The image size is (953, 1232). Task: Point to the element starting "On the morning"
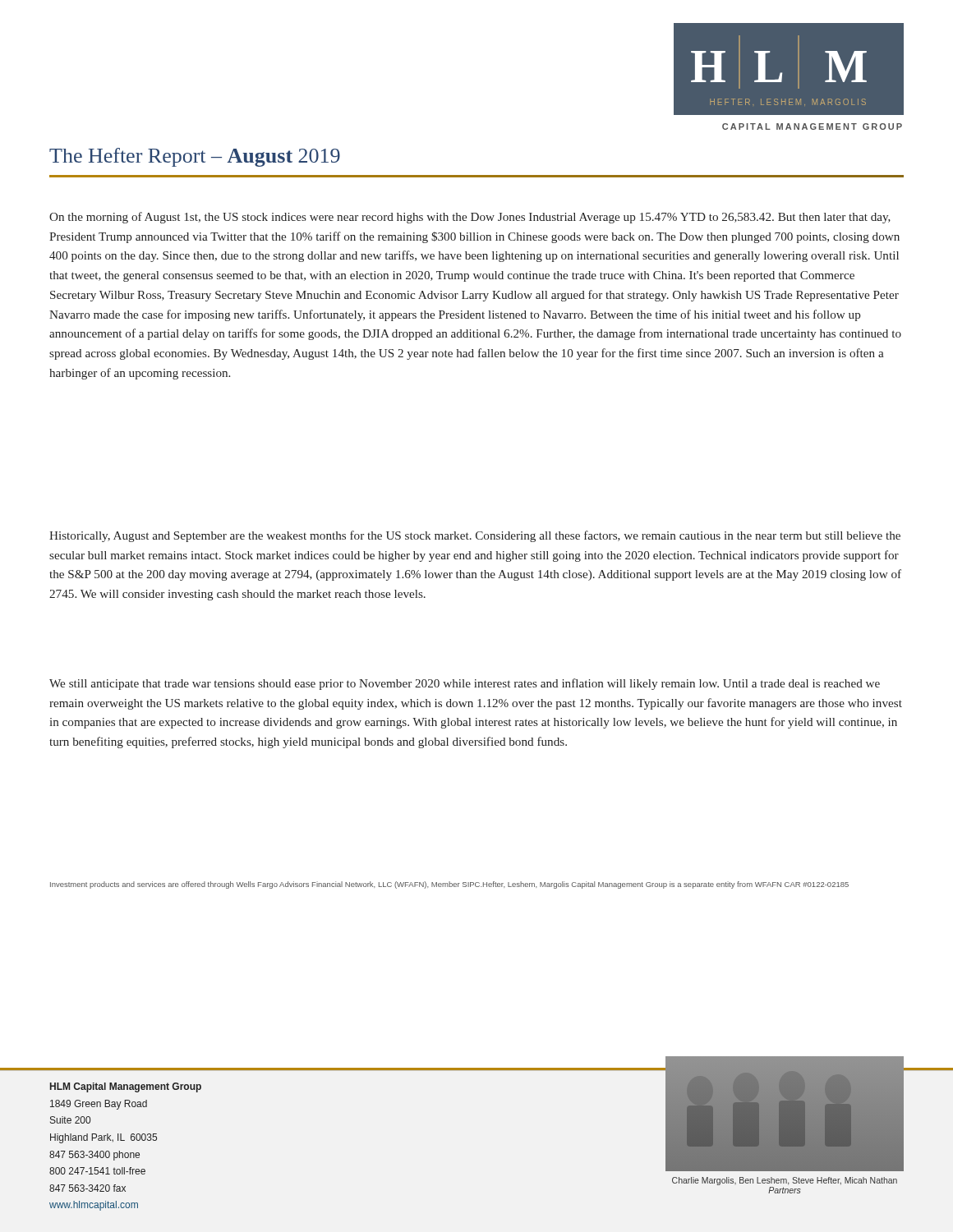click(475, 294)
